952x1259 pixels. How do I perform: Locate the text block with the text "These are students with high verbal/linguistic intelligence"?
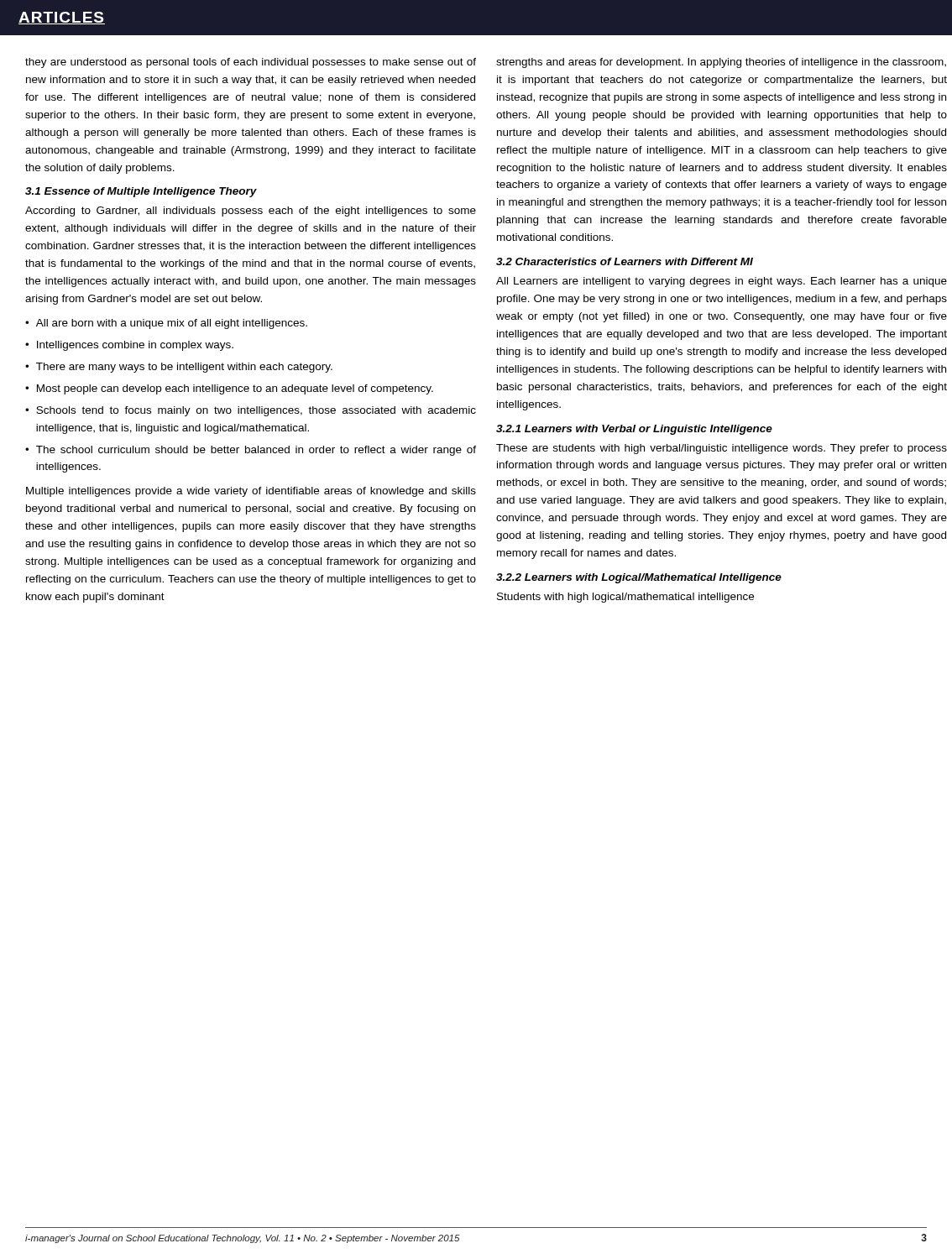tap(722, 501)
